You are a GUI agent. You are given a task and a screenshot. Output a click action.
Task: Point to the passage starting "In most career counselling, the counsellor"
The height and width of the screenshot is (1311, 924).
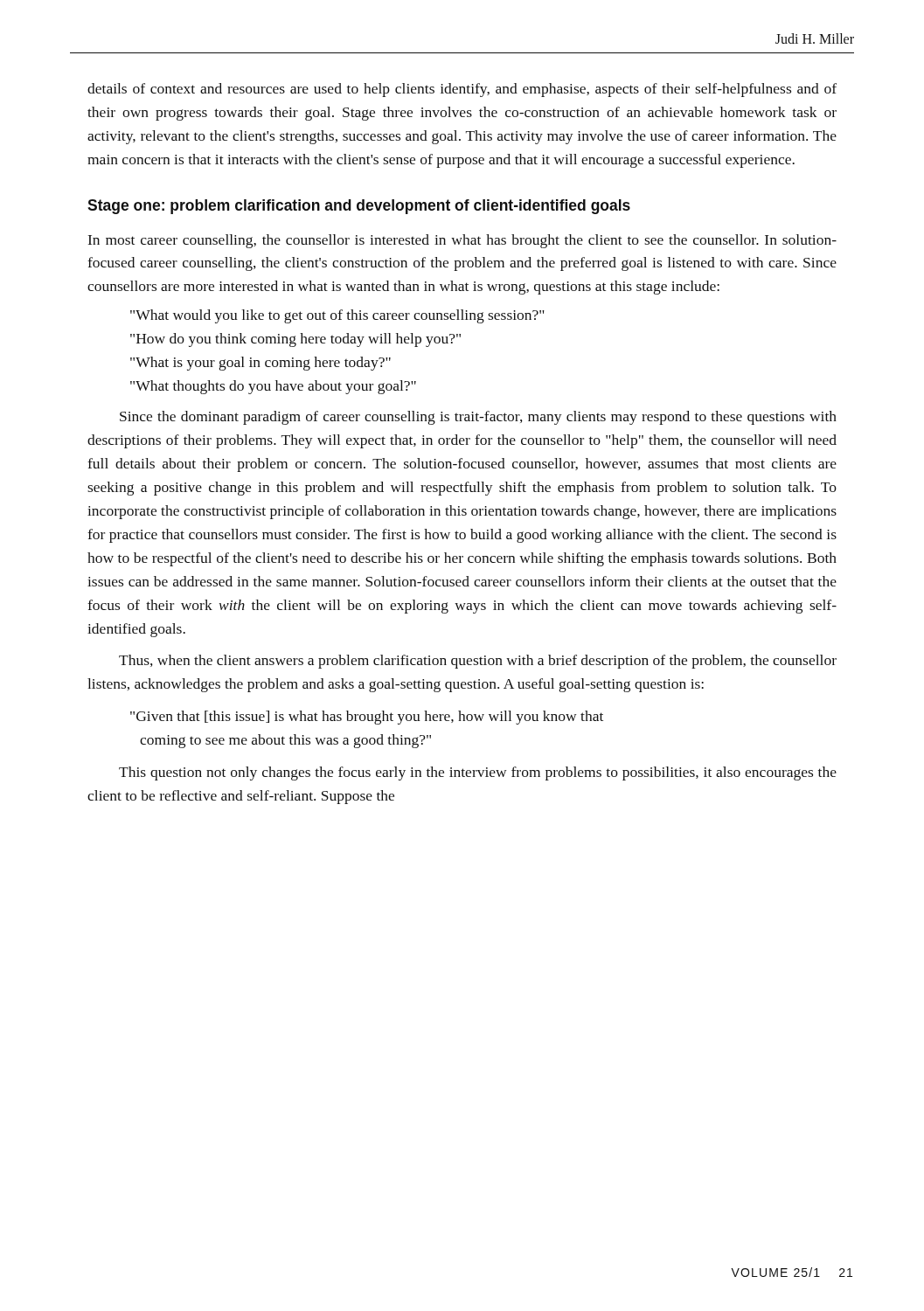click(462, 263)
